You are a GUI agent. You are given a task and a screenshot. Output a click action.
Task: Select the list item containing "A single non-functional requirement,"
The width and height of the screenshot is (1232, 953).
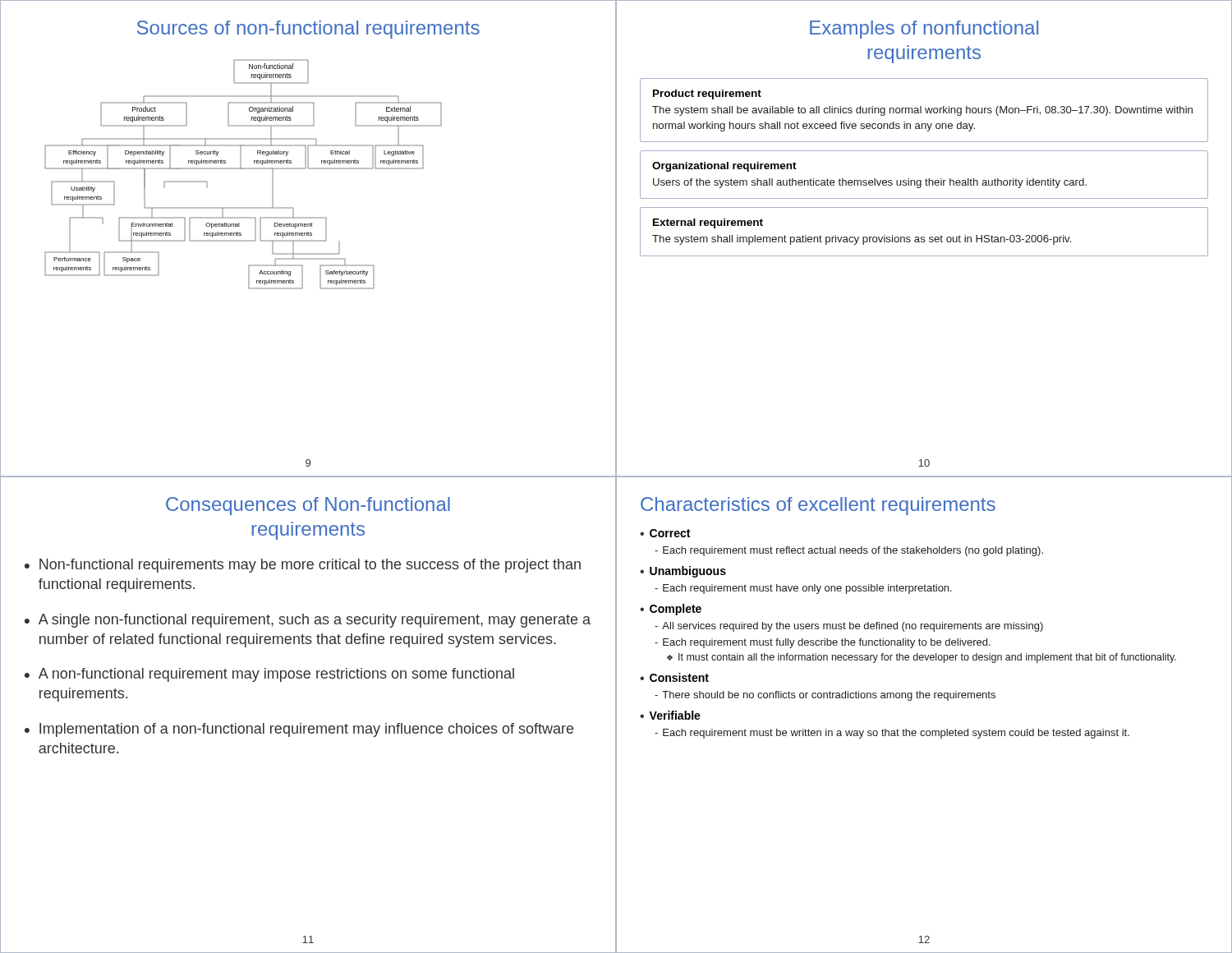coord(314,629)
